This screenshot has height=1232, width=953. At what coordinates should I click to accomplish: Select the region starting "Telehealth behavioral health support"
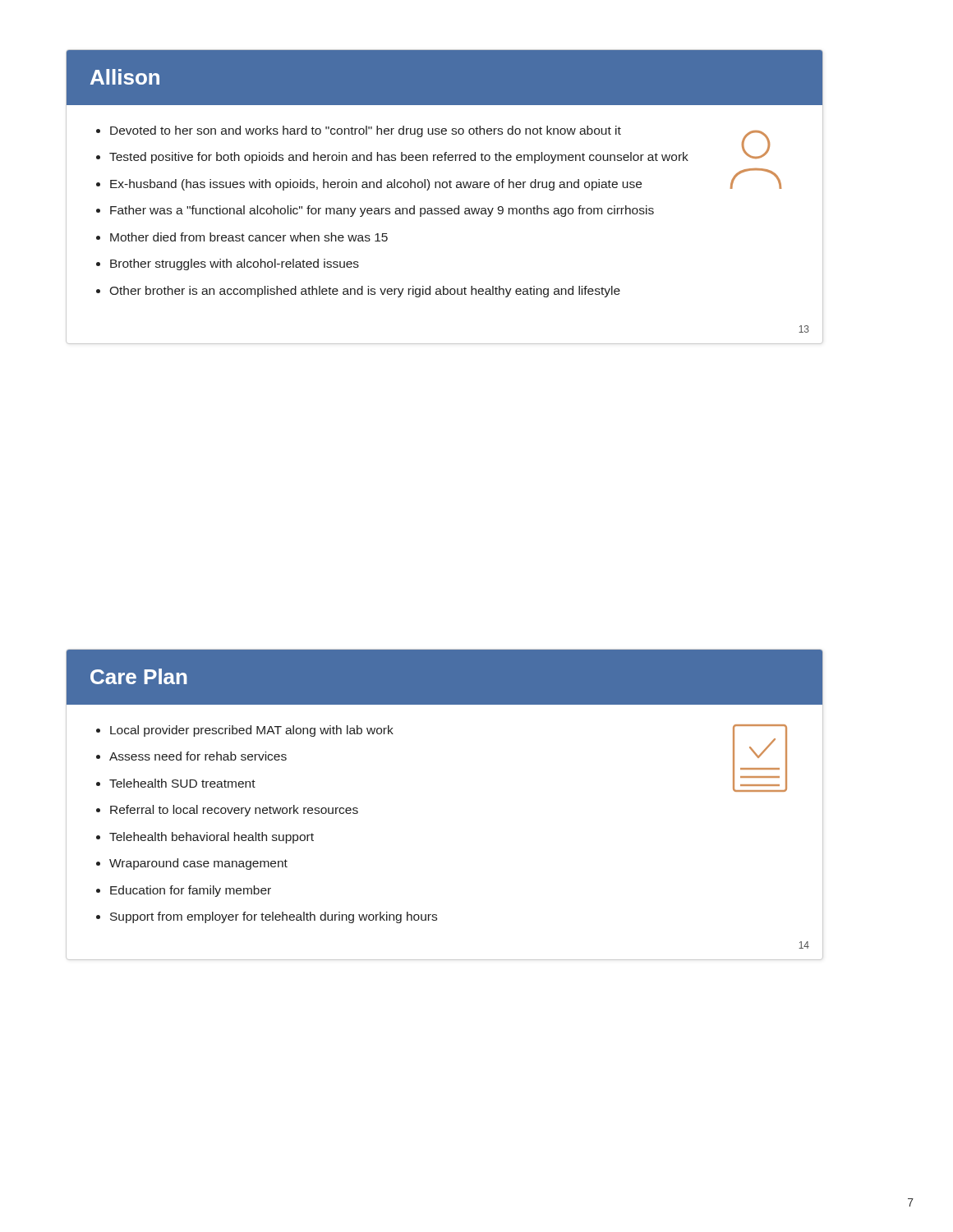click(212, 836)
